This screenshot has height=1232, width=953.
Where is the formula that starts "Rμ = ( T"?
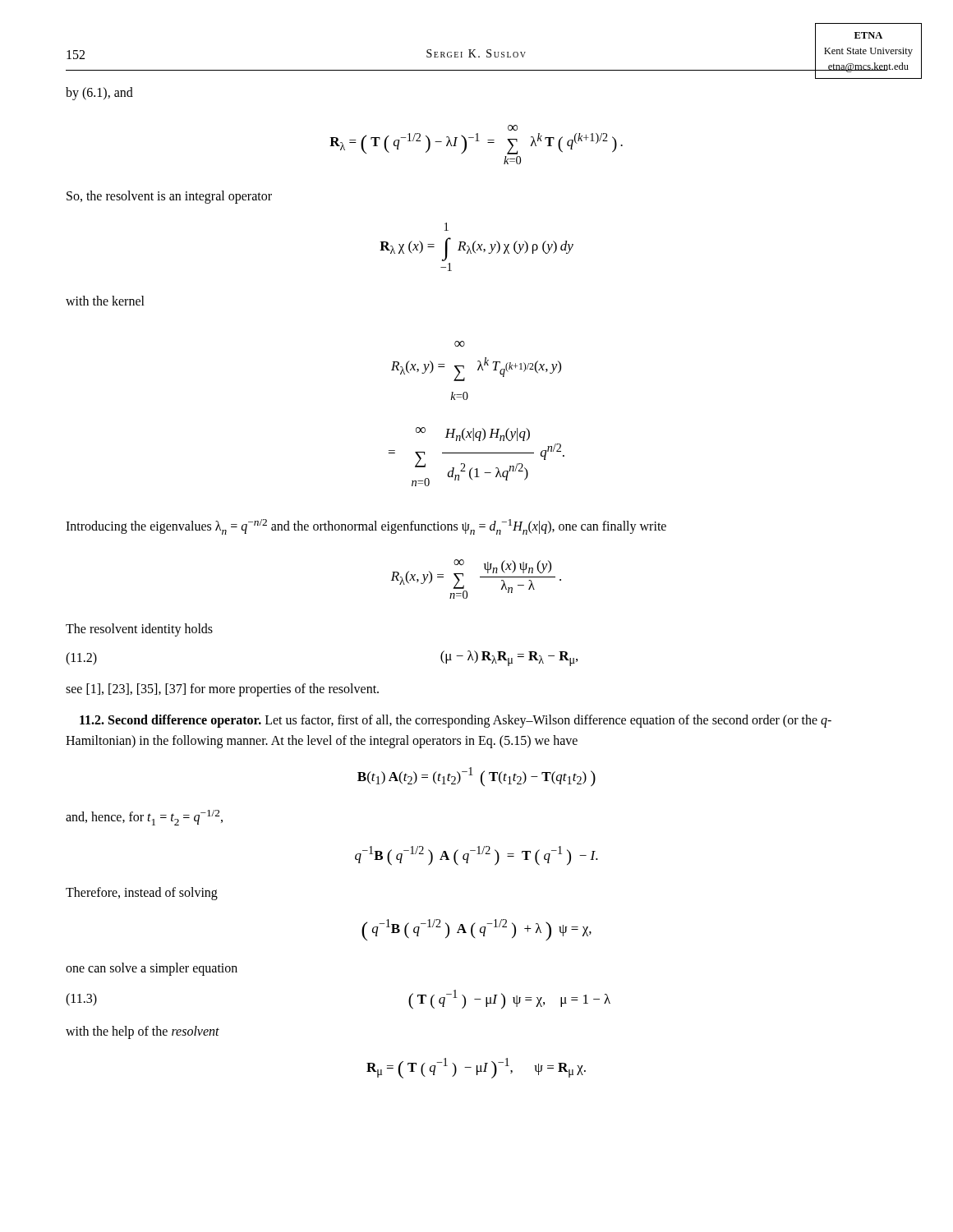[476, 1067]
